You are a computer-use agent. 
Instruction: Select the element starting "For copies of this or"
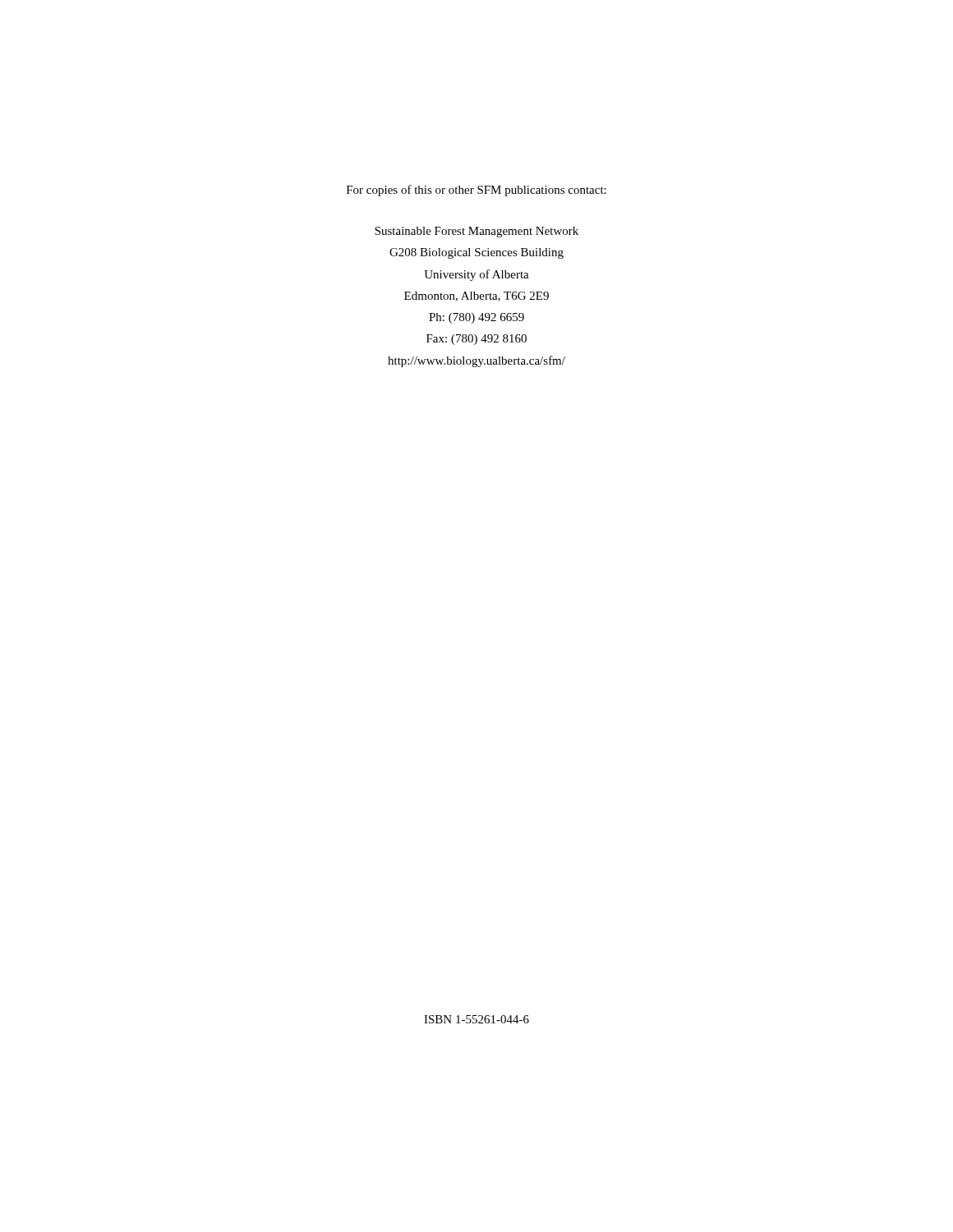tap(476, 190)
